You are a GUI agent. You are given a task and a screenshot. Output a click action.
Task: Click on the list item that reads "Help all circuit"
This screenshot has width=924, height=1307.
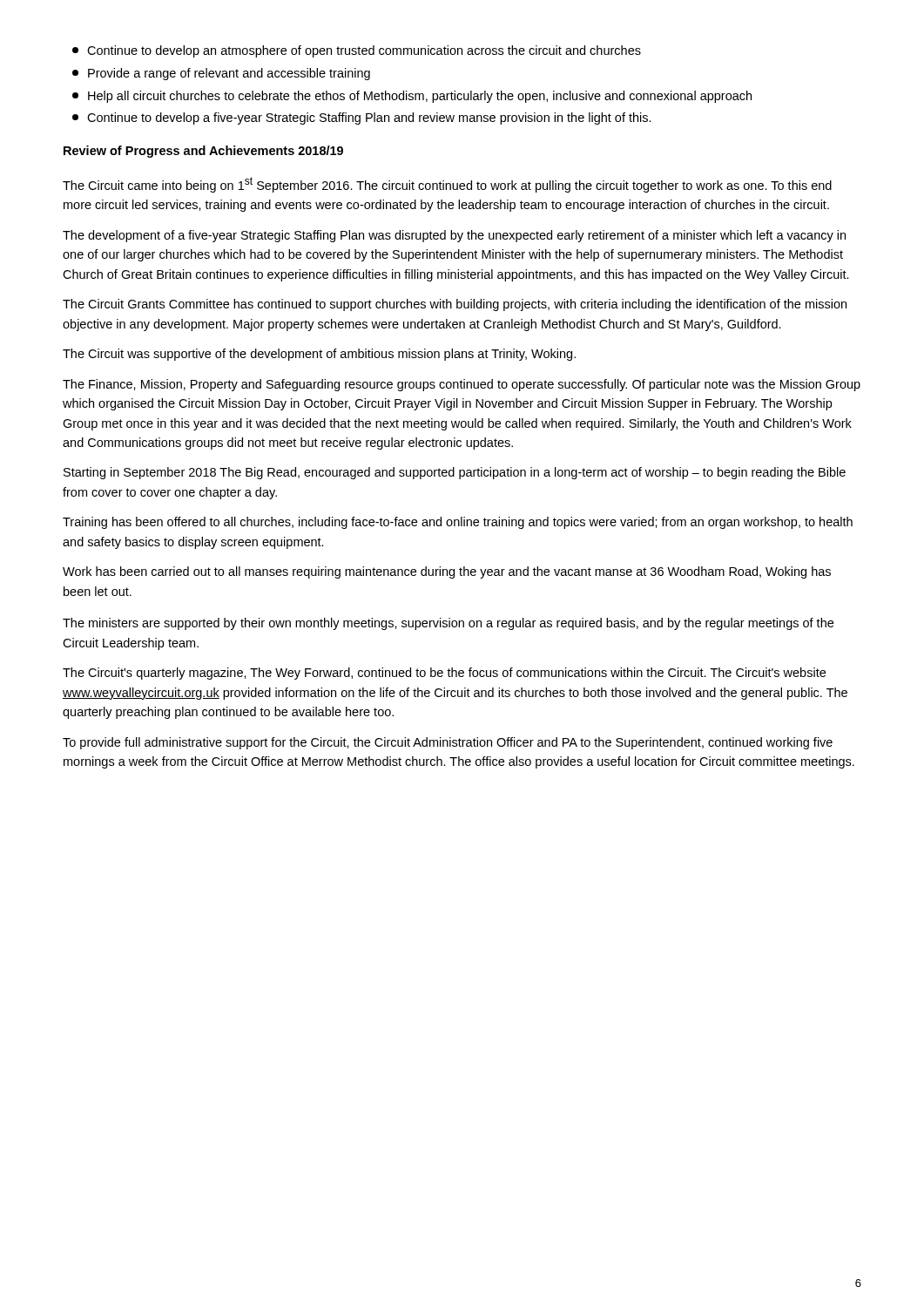(x=462, y=96)
